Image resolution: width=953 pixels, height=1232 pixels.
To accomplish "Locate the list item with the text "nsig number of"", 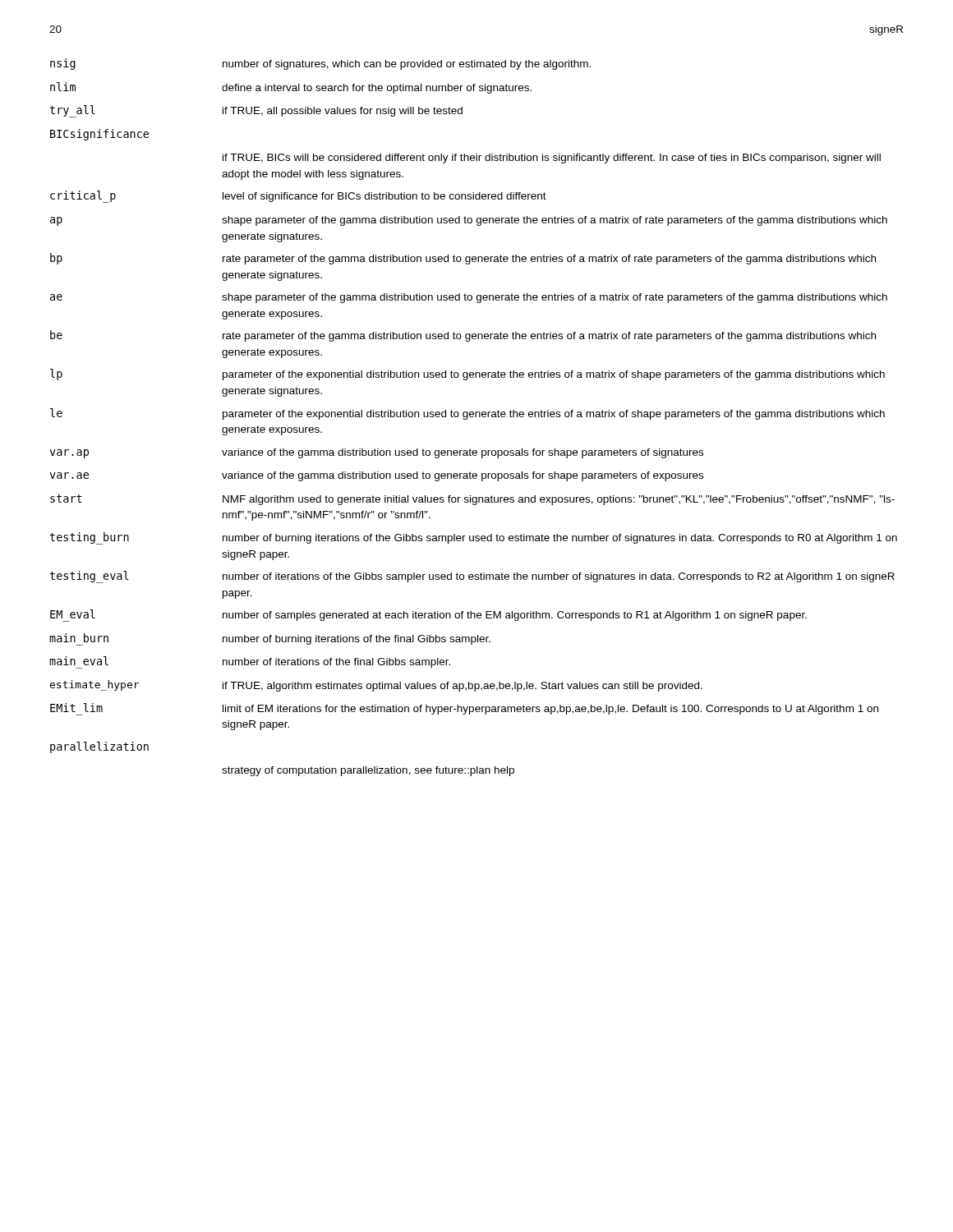I will (x=476, y=64).
